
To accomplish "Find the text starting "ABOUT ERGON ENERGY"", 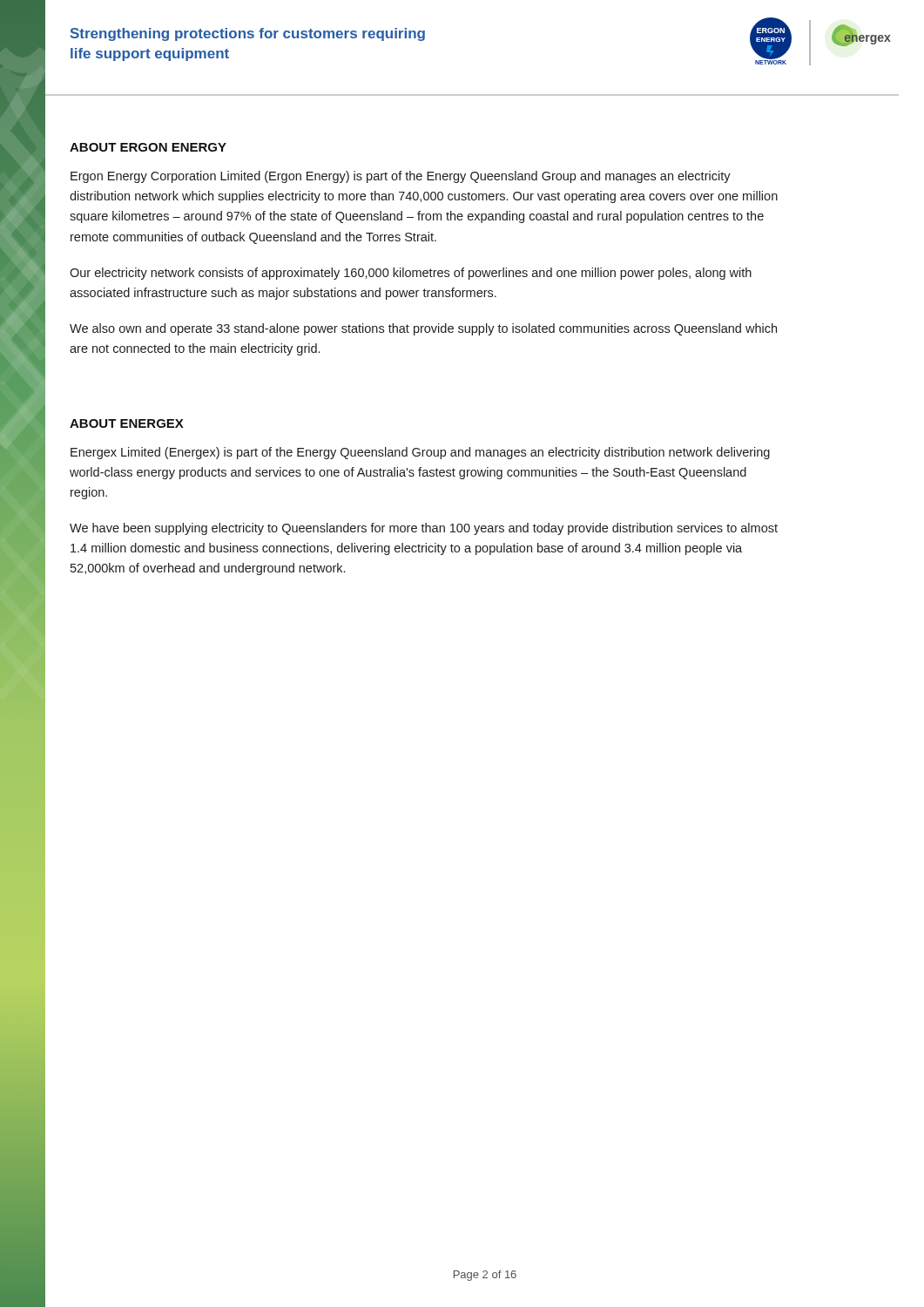I will (148, 147).
